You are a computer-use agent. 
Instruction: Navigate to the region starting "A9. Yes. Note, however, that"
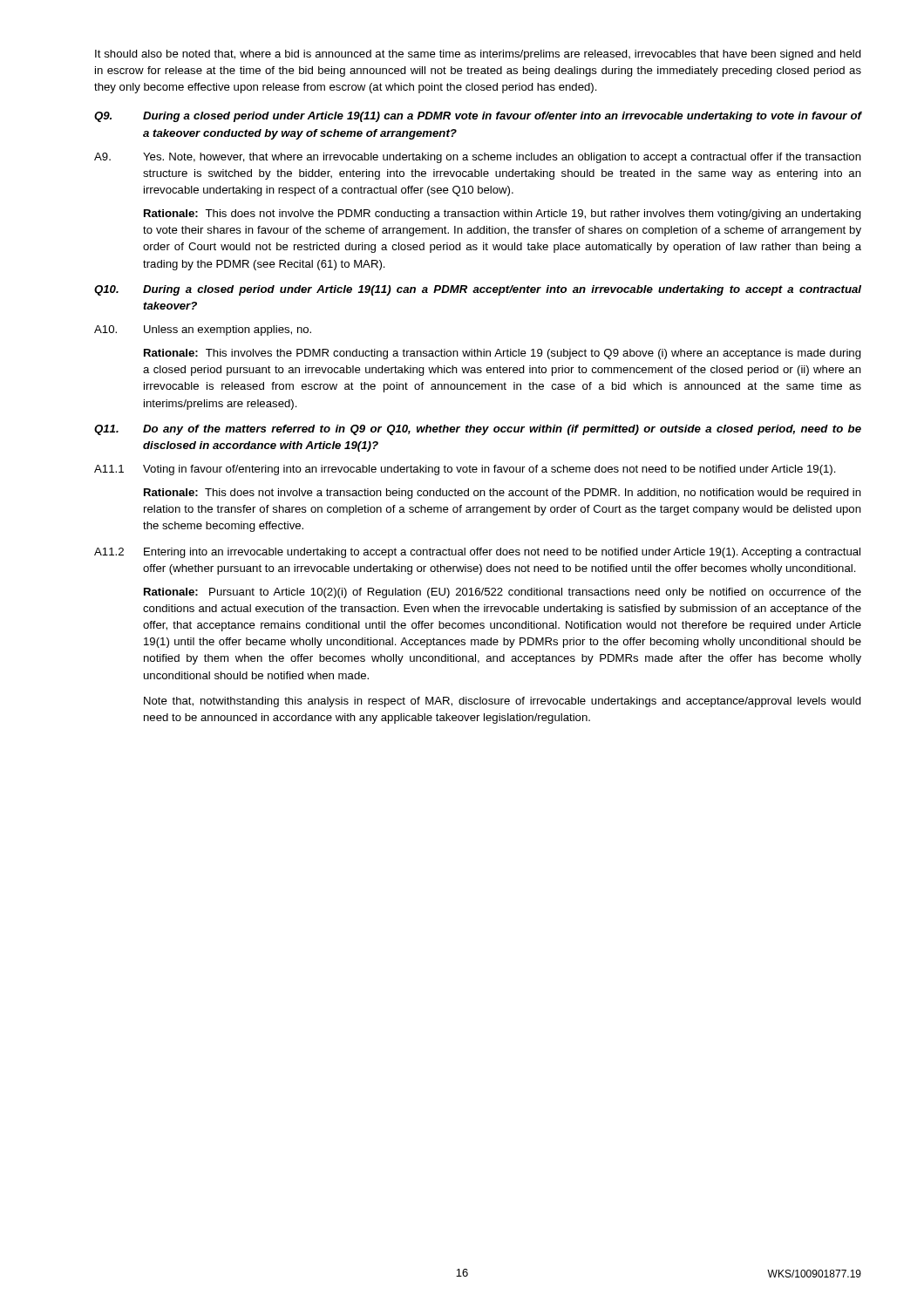coord(478,173)
